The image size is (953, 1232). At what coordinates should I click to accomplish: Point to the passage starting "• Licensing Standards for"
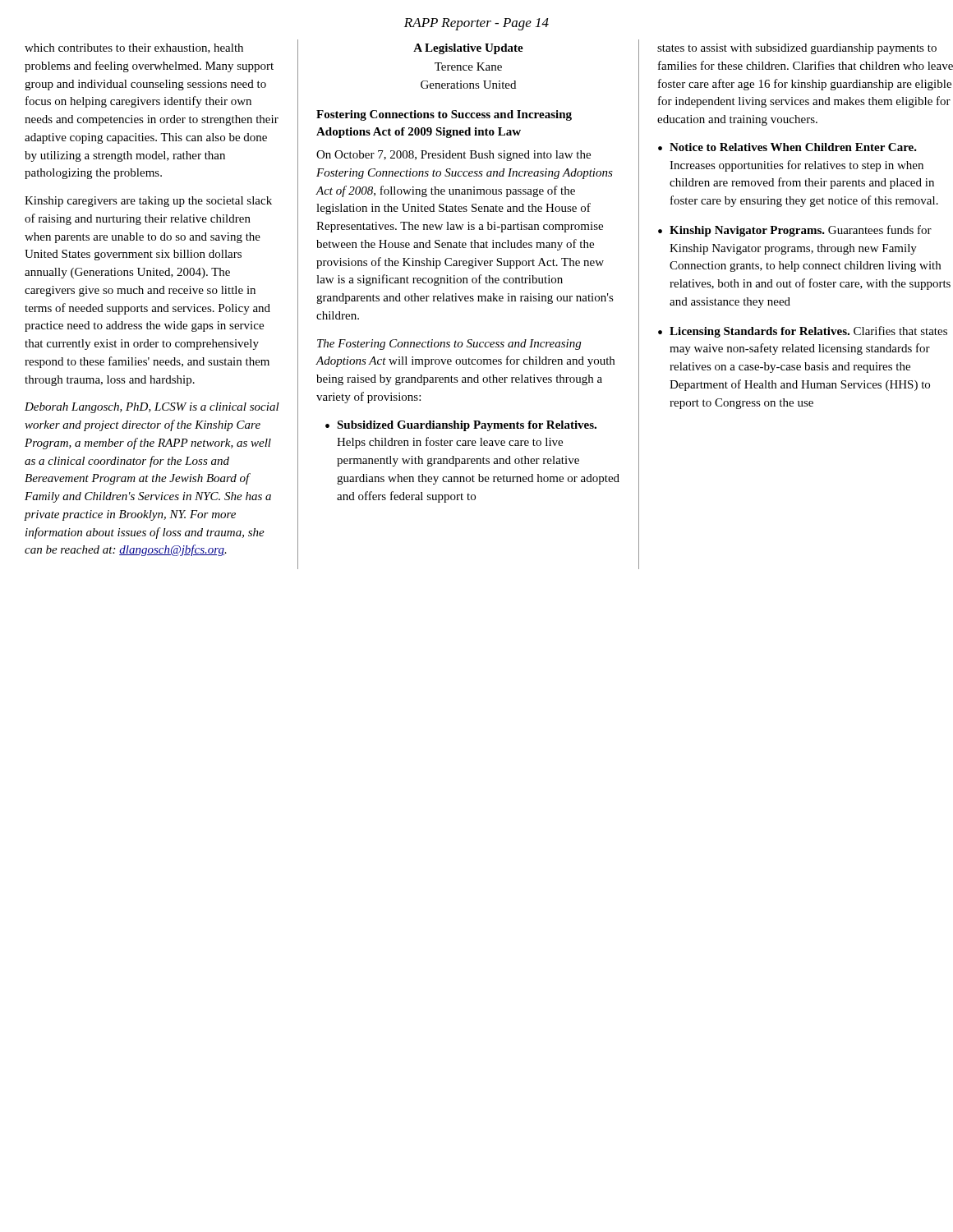(x=805, y=367)
